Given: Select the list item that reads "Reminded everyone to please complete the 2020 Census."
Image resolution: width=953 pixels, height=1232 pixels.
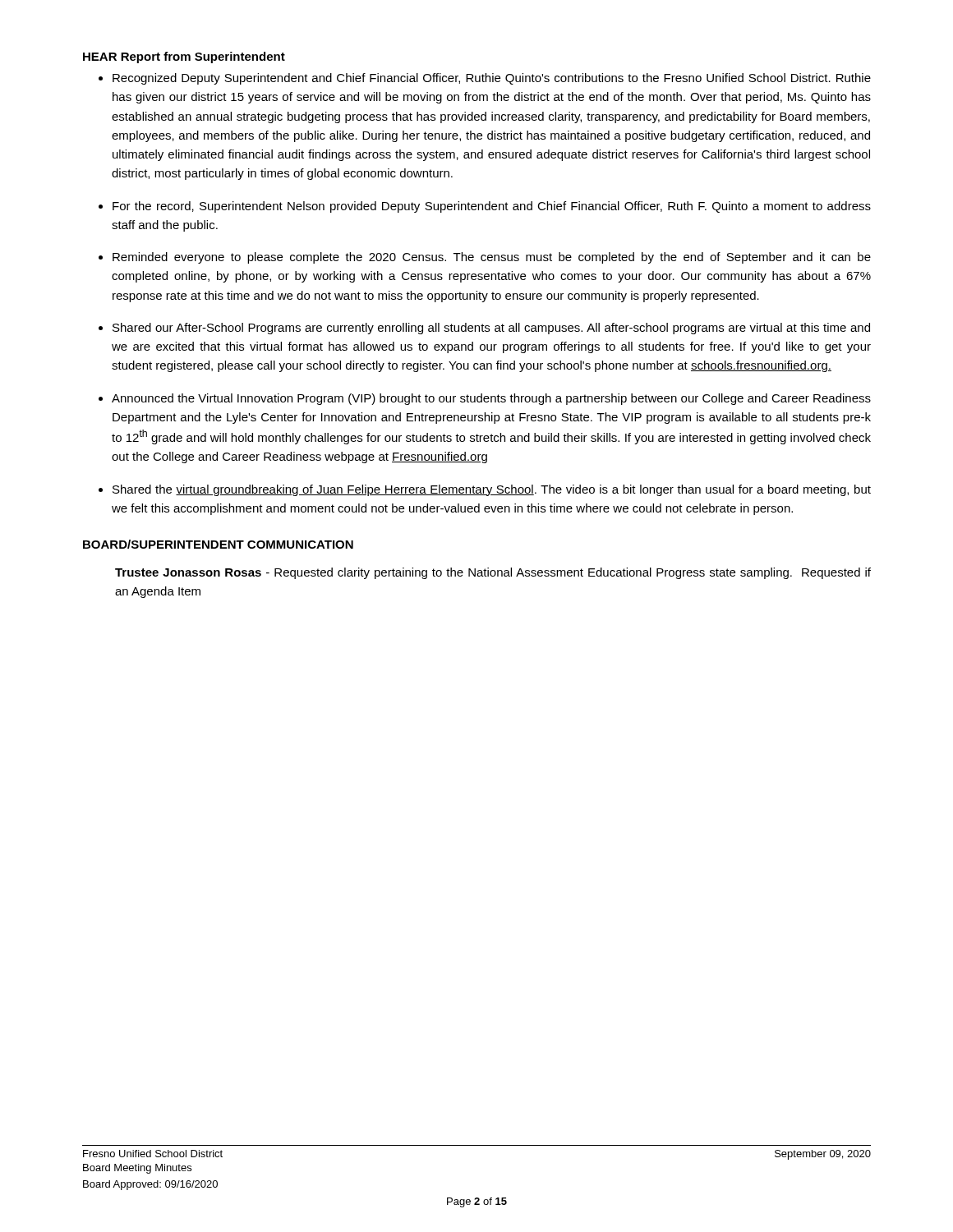Looking at the screenshot, I should [491, 276].
